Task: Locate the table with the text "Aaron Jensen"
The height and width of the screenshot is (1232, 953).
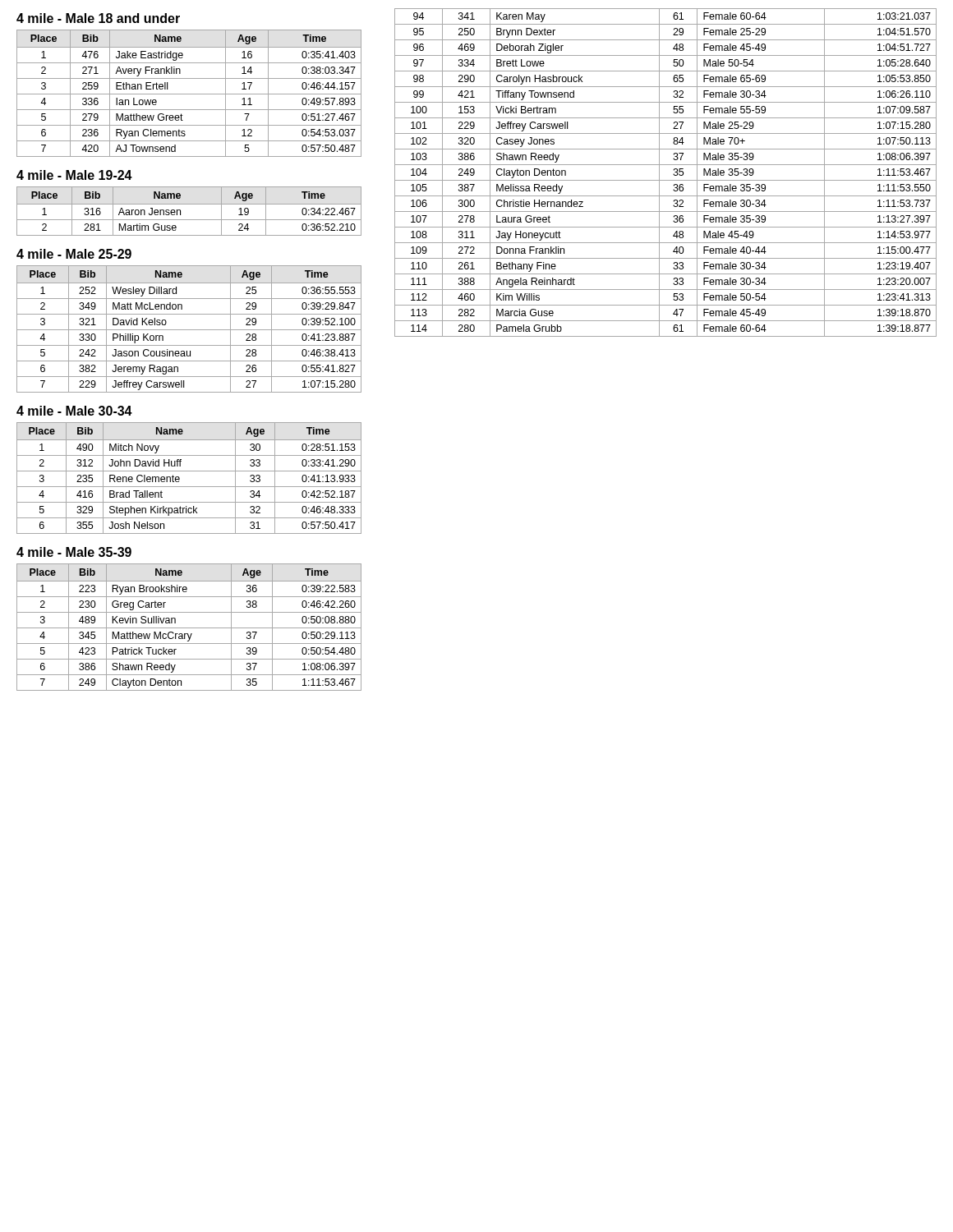Action: coord(189,211)
